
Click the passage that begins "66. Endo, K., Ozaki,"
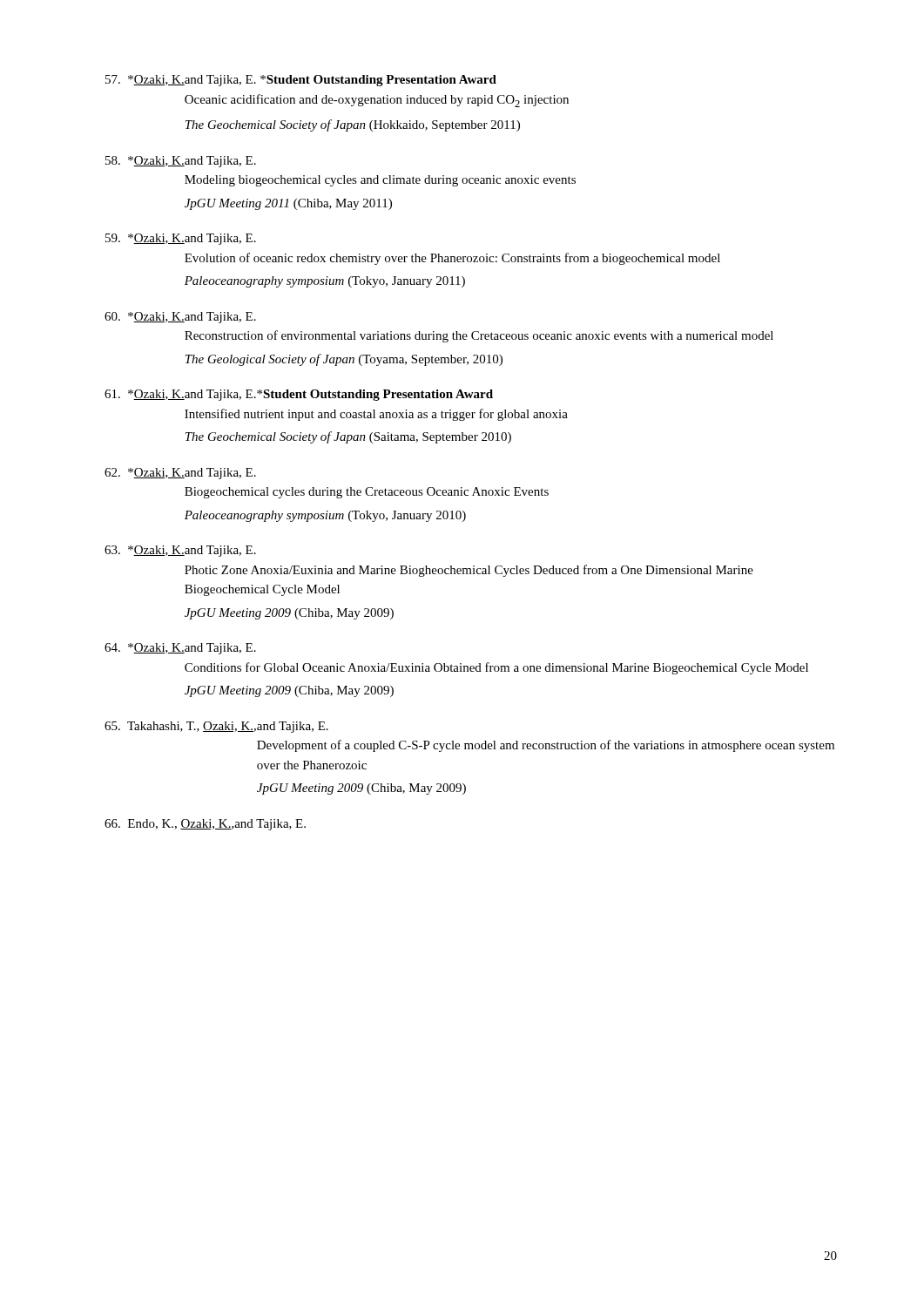coord(205,825)
